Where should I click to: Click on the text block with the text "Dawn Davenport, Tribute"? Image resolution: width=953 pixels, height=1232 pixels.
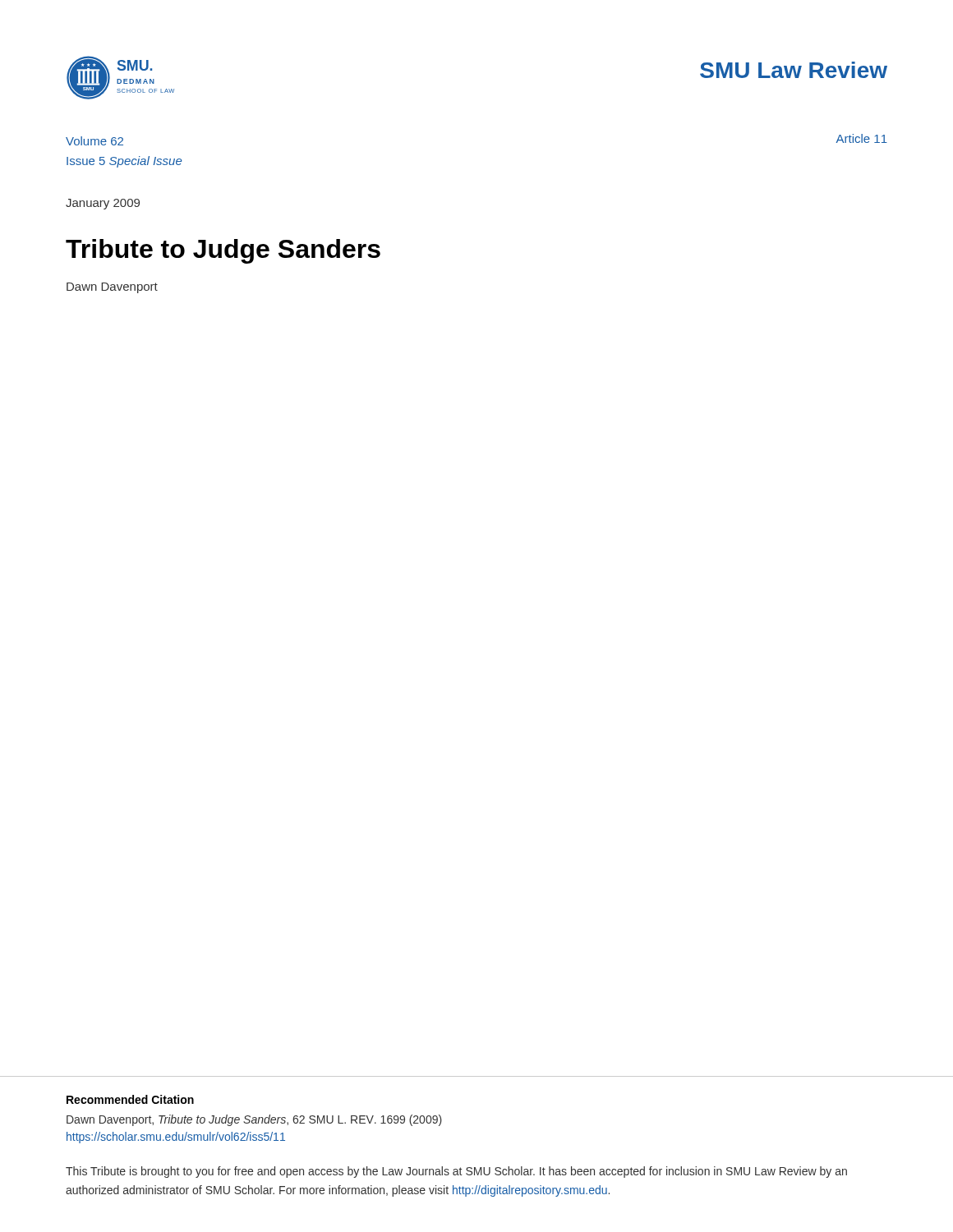pyautogui.click(x=254, y=1128)
